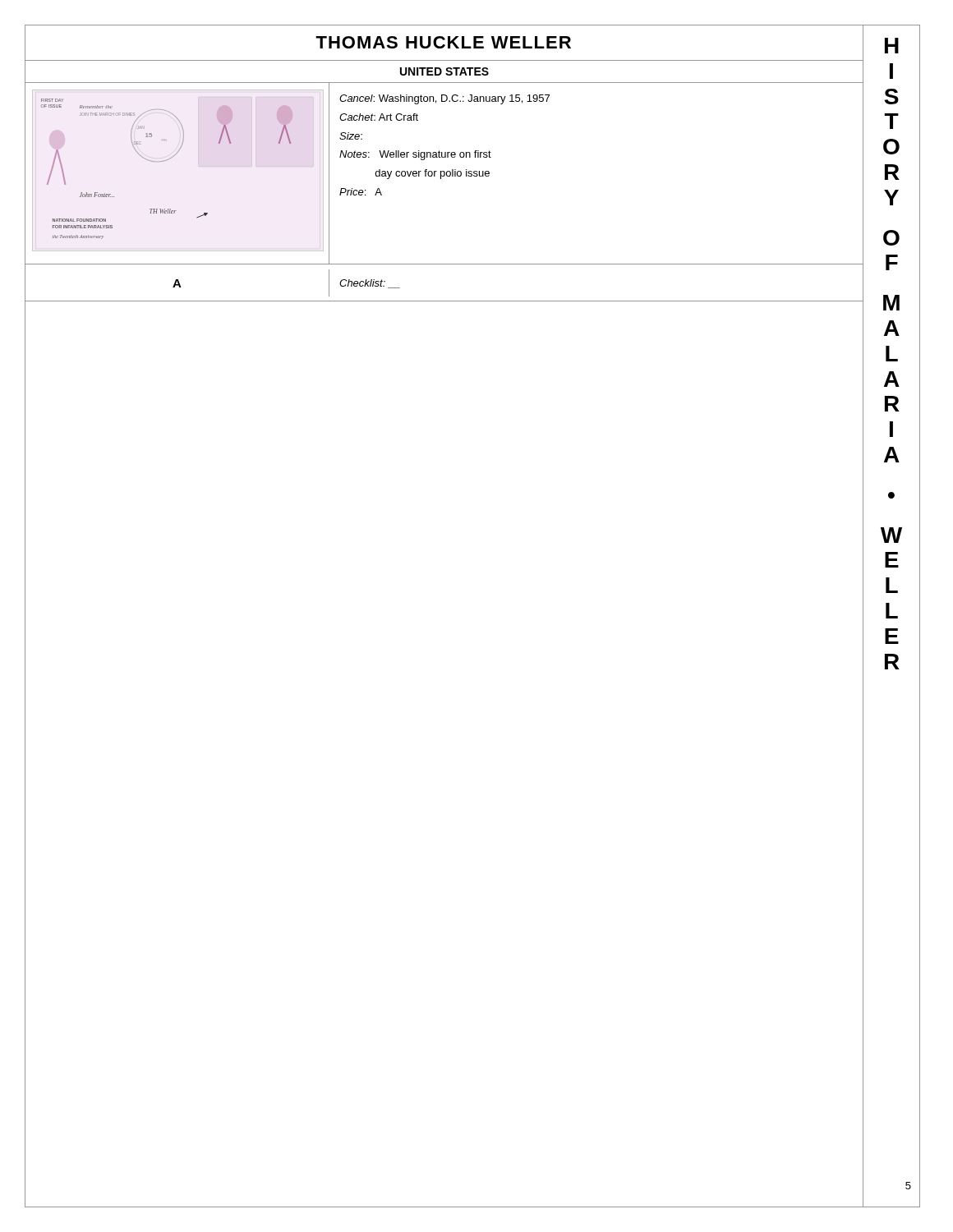The width and height of the screenshot is (953, 1232).
Task: Find "Checklist: __" on this page
Action: (370, 282)
